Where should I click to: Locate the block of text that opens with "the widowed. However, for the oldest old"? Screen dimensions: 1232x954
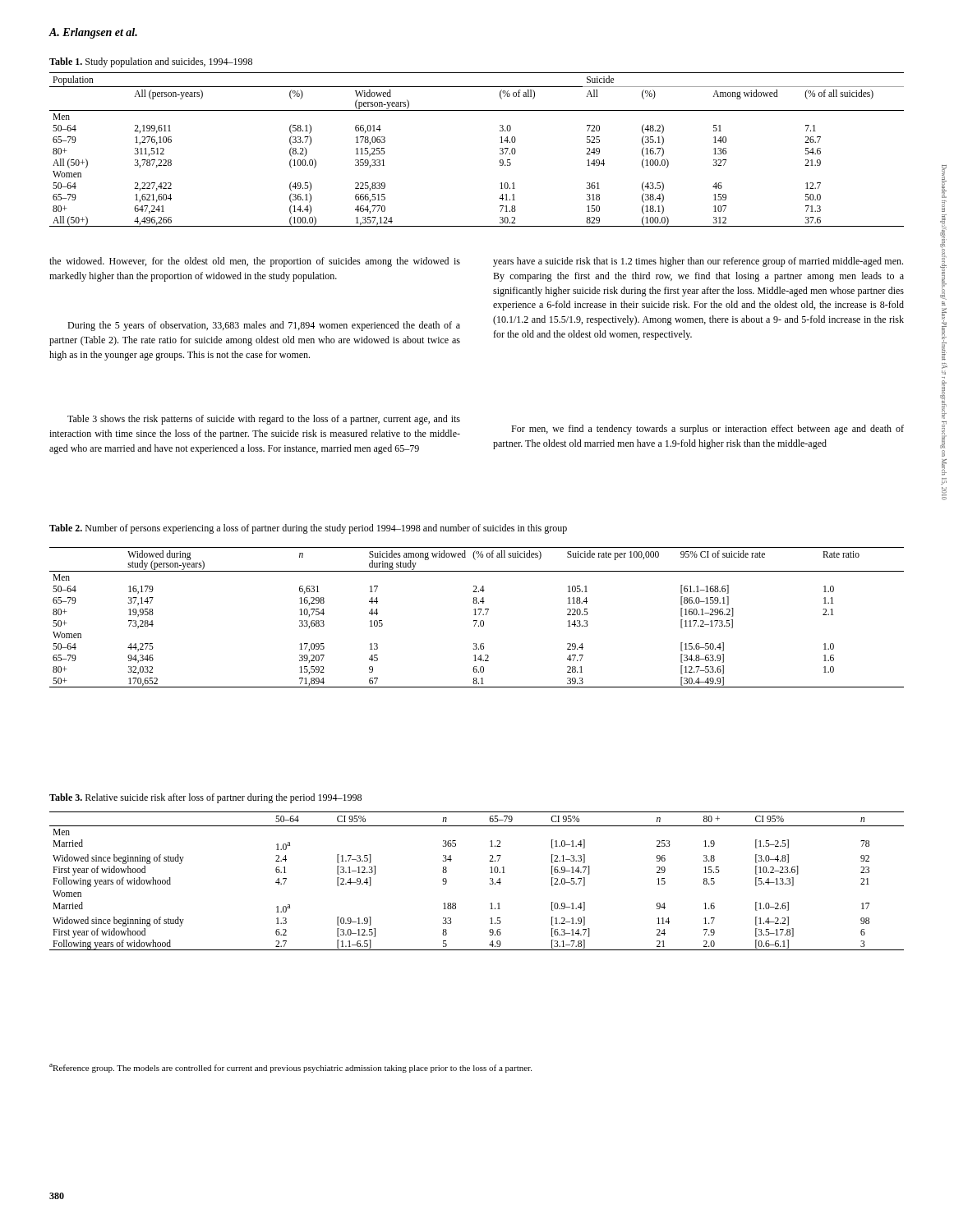click(255, 268)
